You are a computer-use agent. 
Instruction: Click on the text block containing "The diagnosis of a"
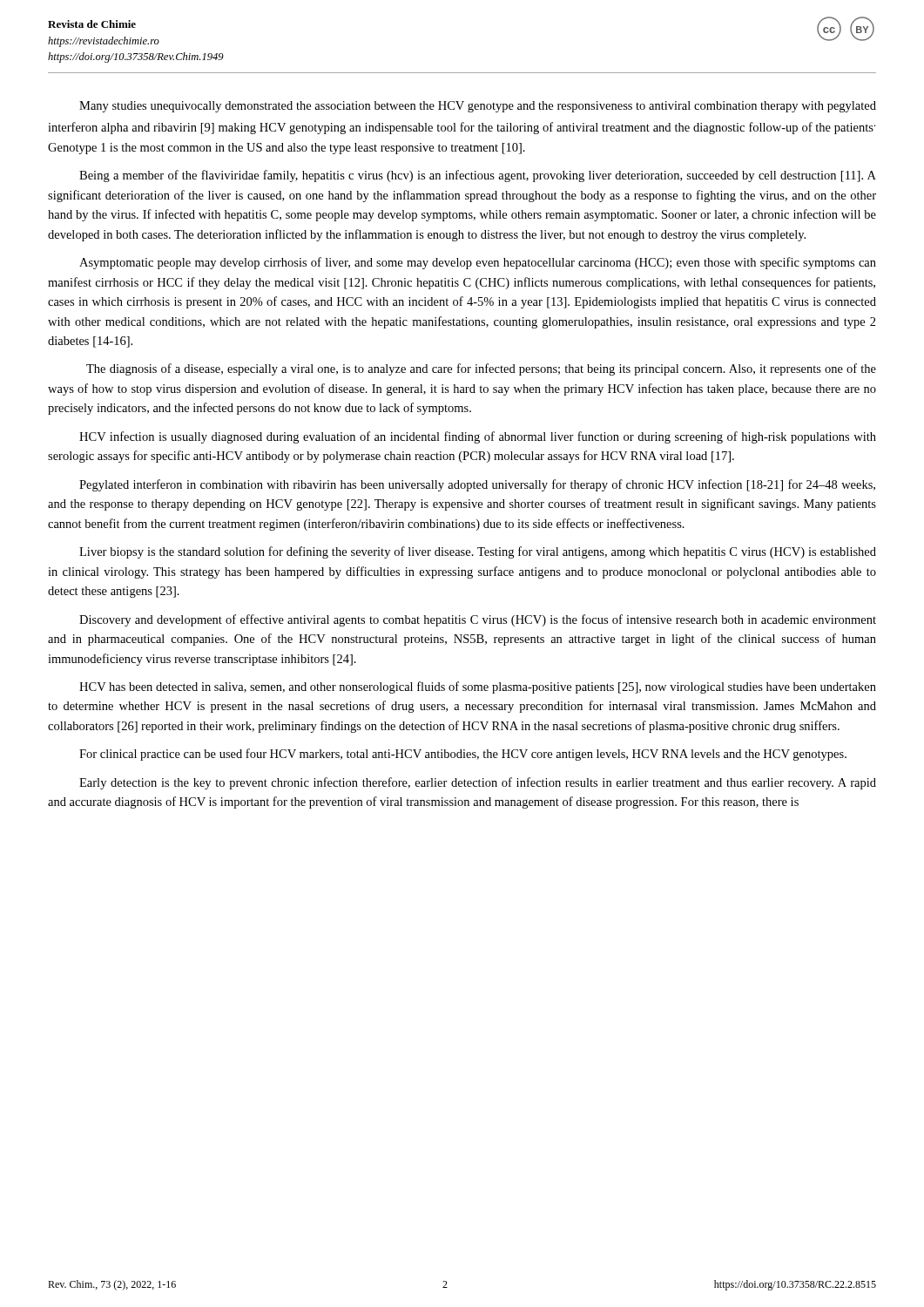click(462, 389)
